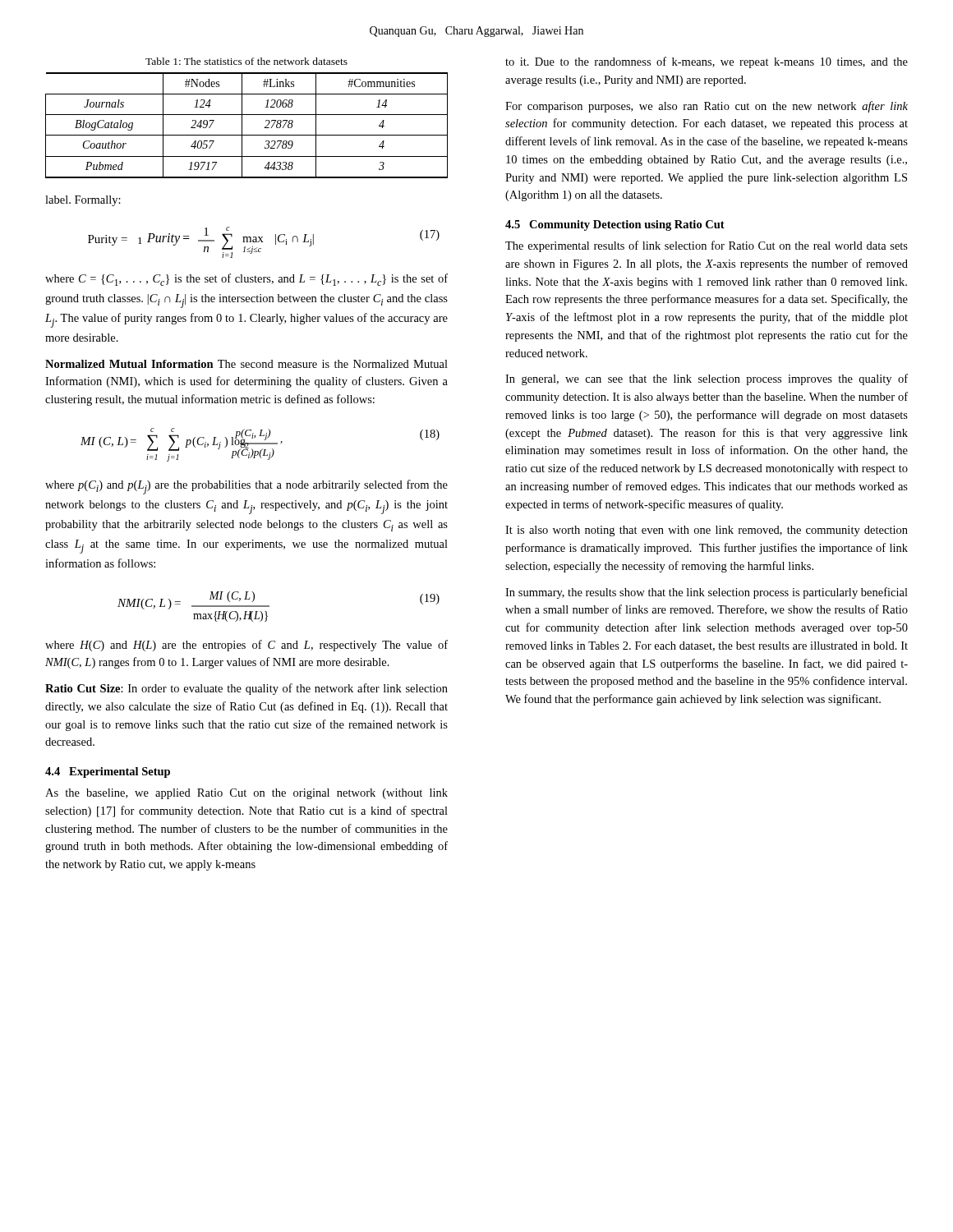Click on the passage starting "where C = {C1, . . ."
Screen dimensions: 1232x953
pyautogui.click(x=246, y=308)
